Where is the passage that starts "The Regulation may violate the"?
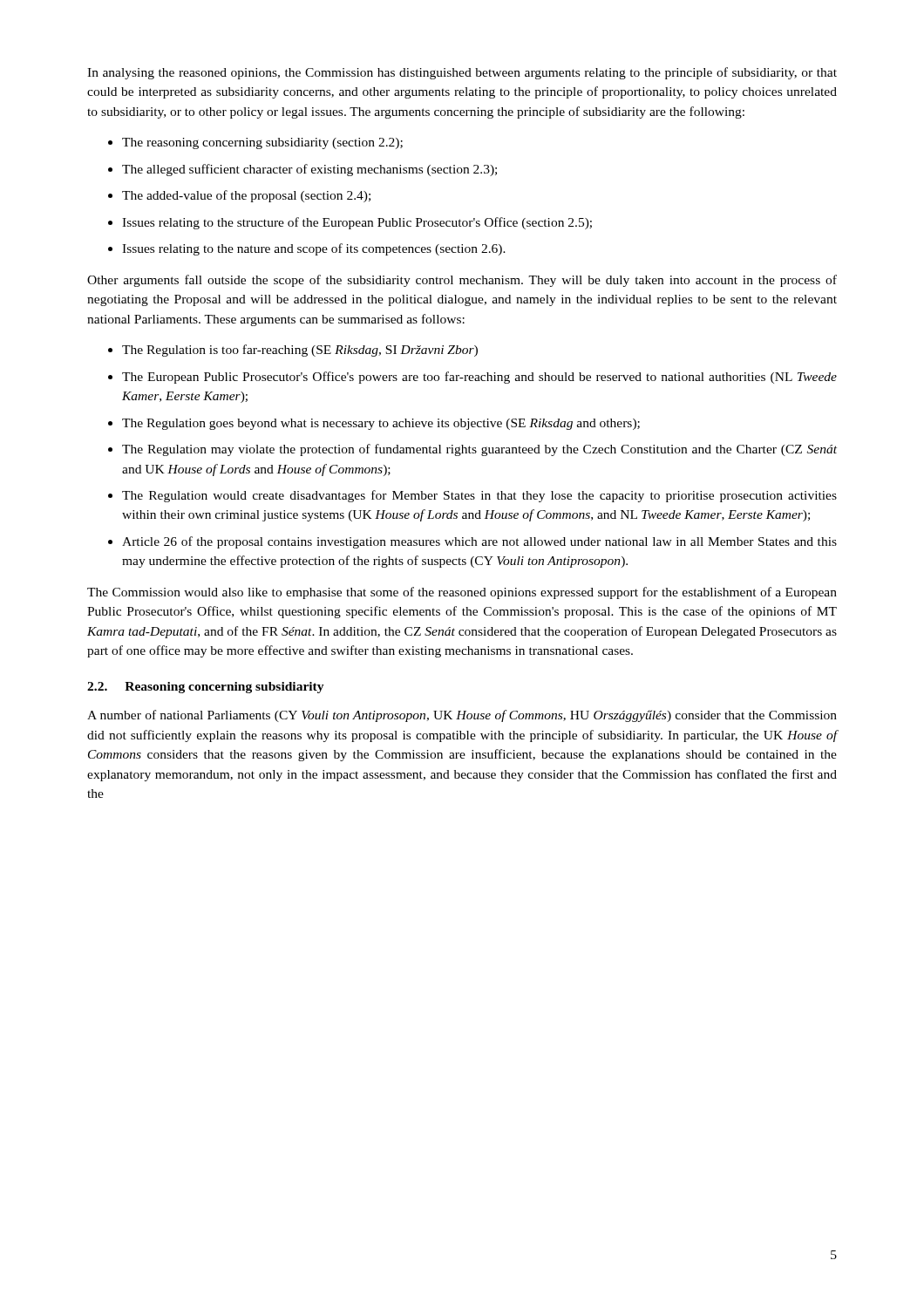This screenshot has width=924, height=1308. [x=479, y=459]
